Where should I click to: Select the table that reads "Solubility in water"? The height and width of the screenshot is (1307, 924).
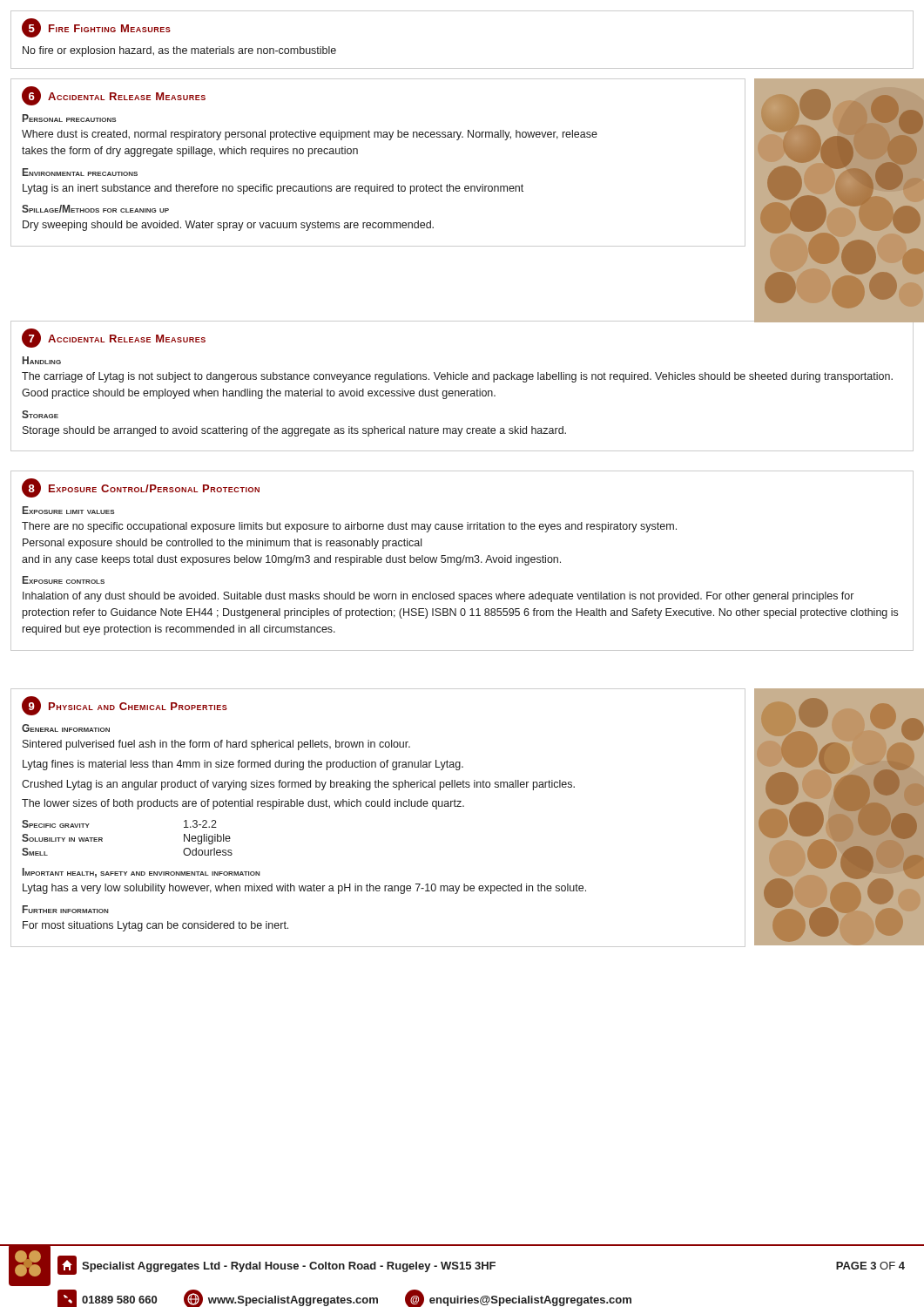(x=378, y=838)
